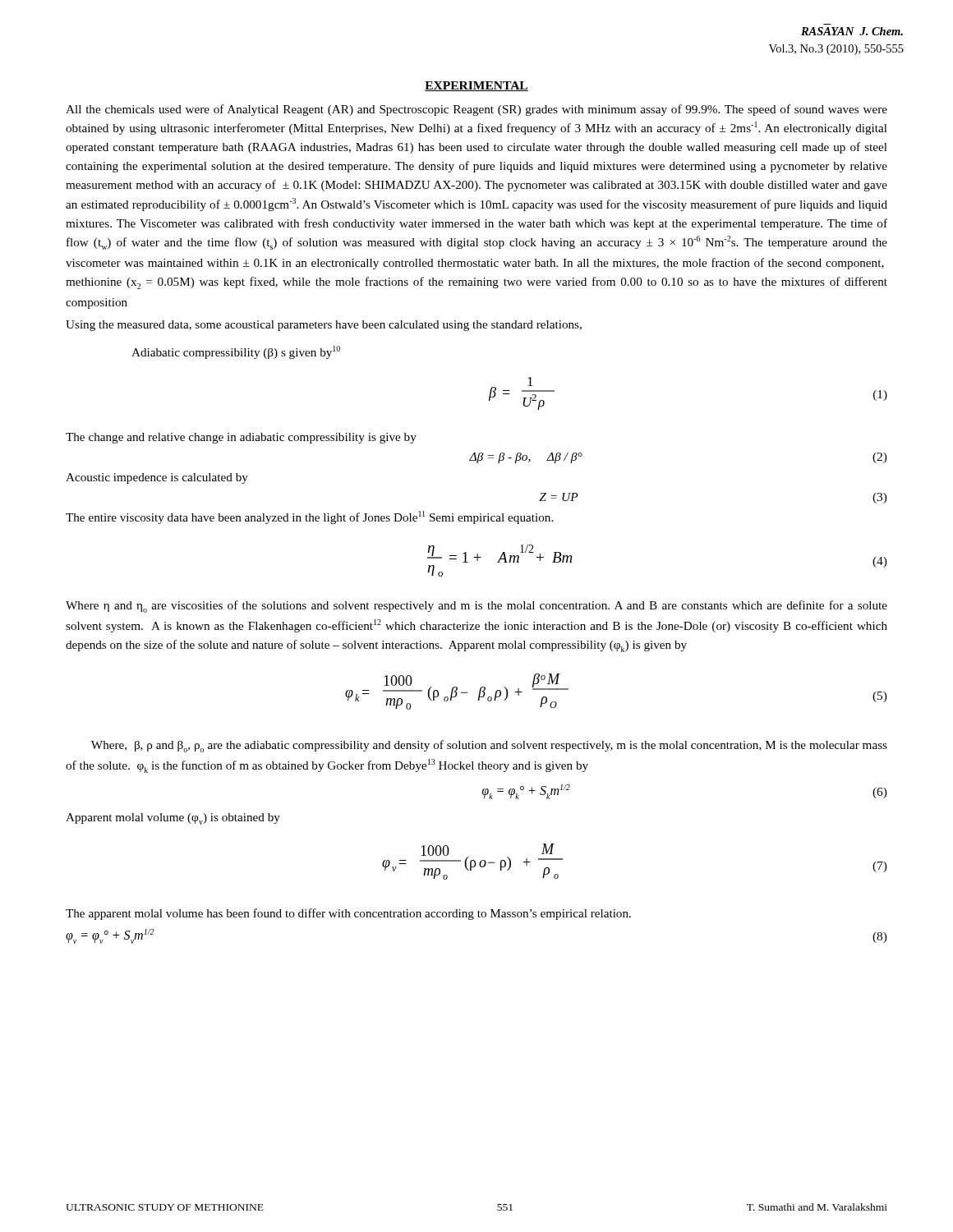The width and height of the screenshot is (953, 1232).
Task: Locate the formula that opens with "φv = φv° + Svm1/2"
Action: (x=116, y=936)
